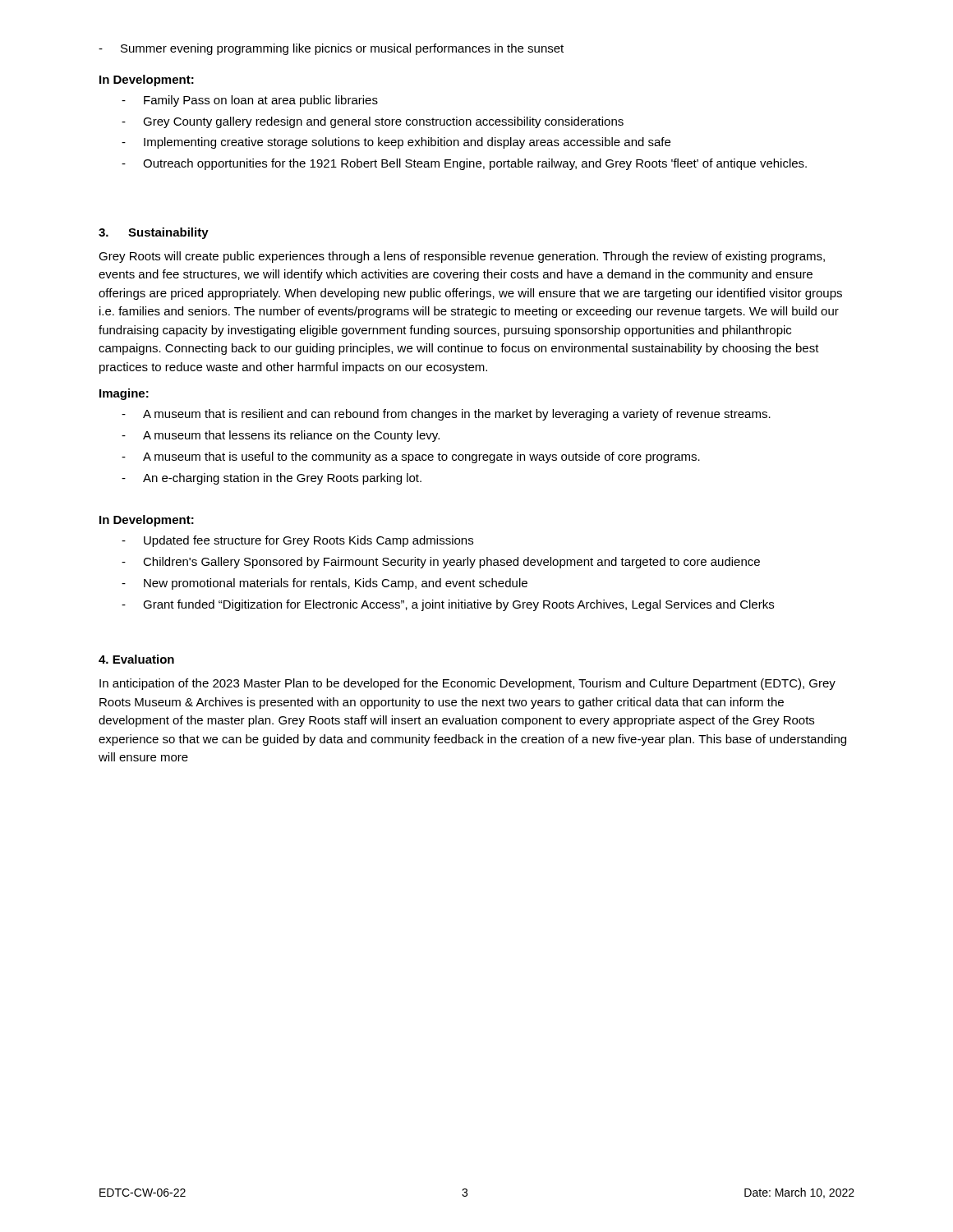Image resolution: width=953 pixels, height=1232 pixels.
Task: Select the element starting "- New promotional materials"
Action: (488, 583)
